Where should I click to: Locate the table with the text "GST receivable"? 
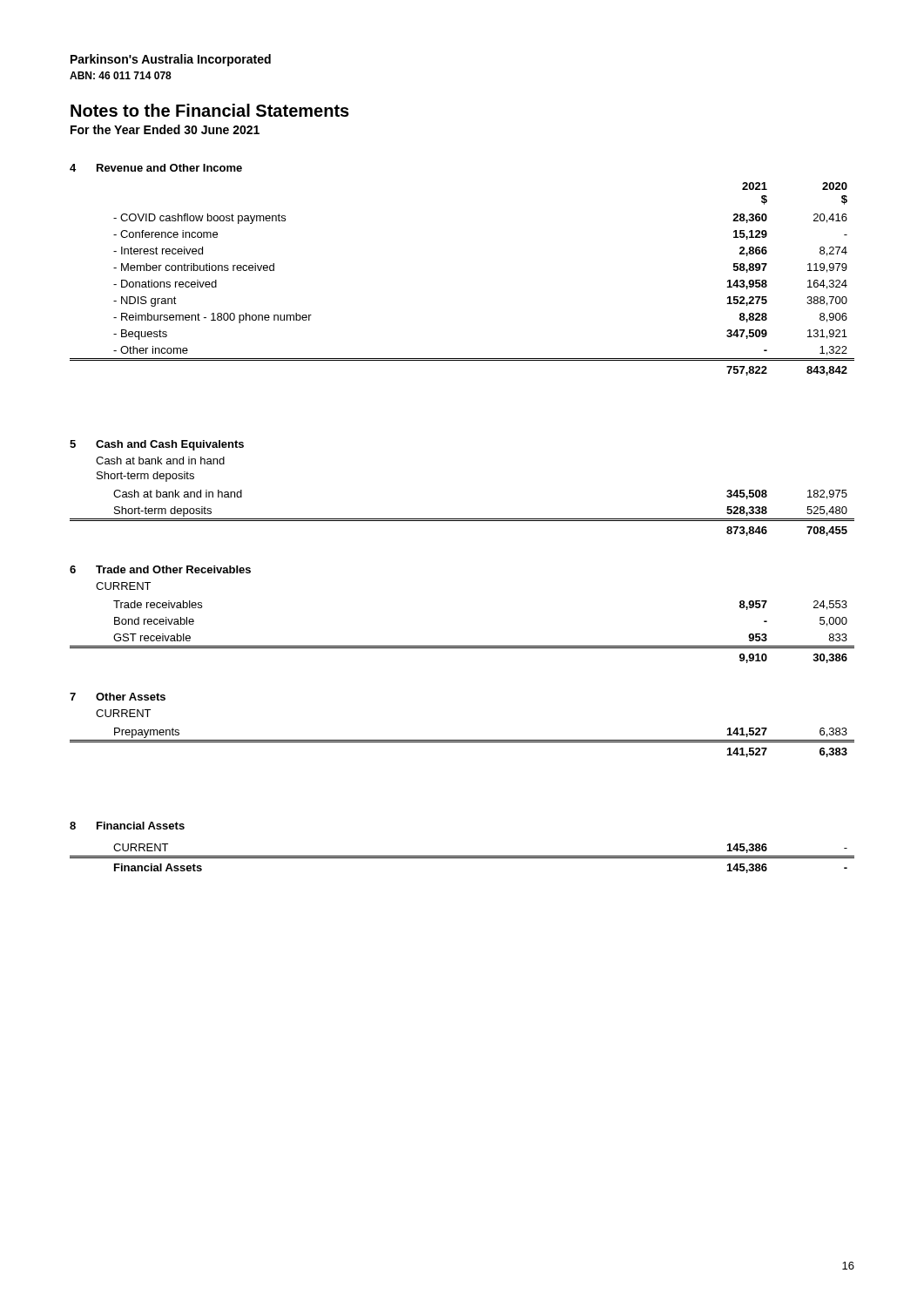tap(462, 631)
